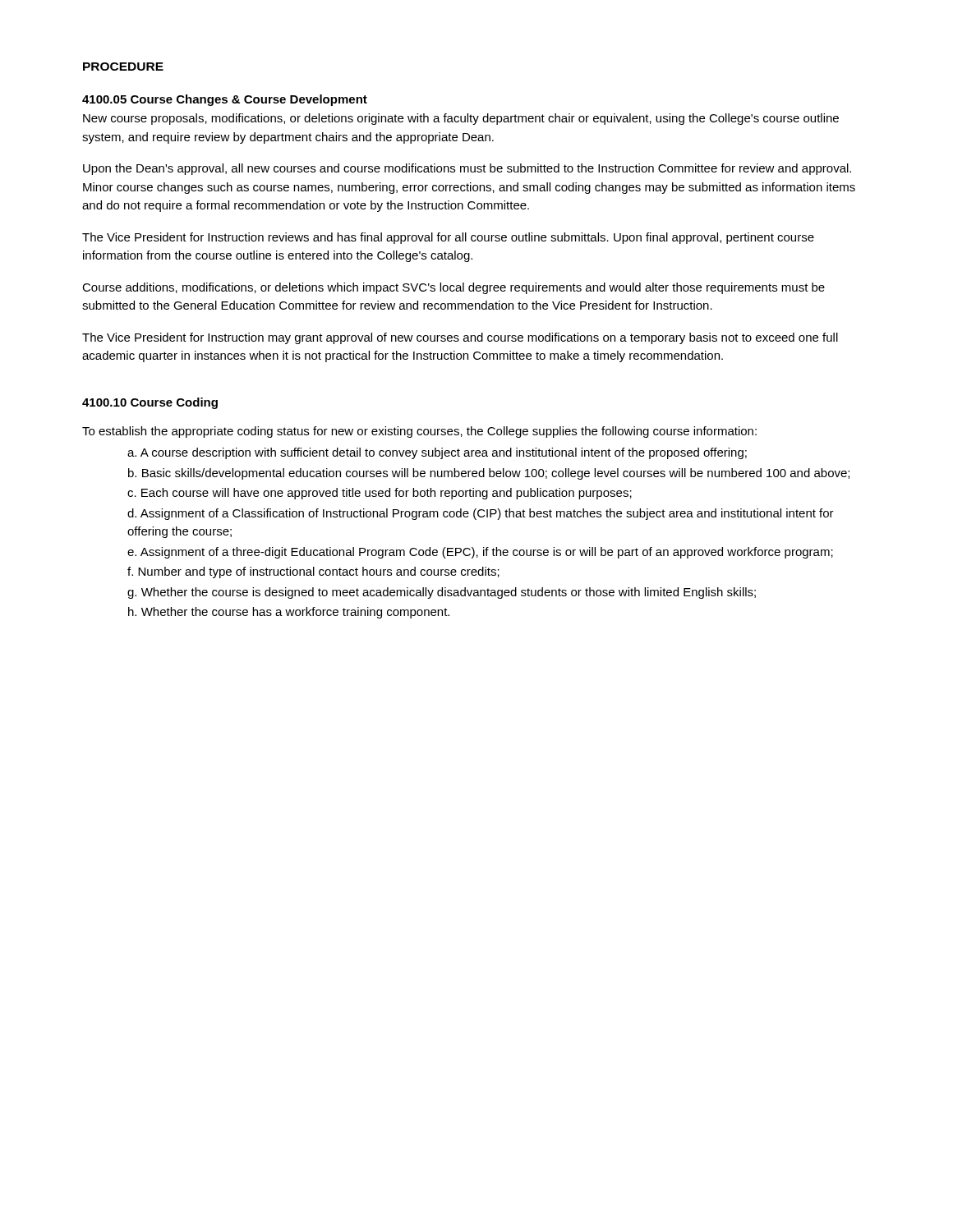This screenshot has height=1232, width=953.
Task: Locate the list item that says "a. A course"
Action: [x=437, y=452]
